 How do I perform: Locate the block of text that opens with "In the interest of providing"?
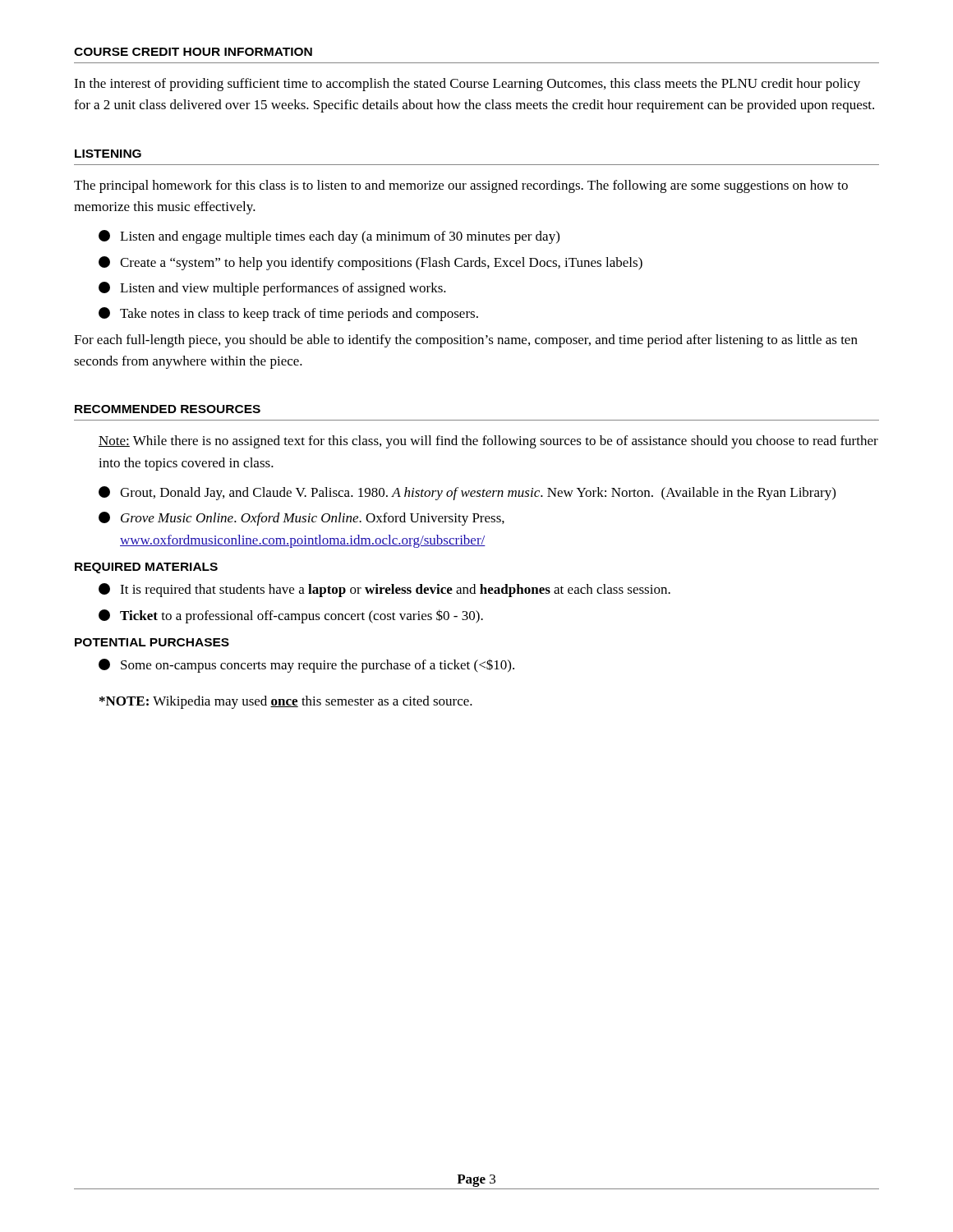pyautogui.click(x=475, y=94)
